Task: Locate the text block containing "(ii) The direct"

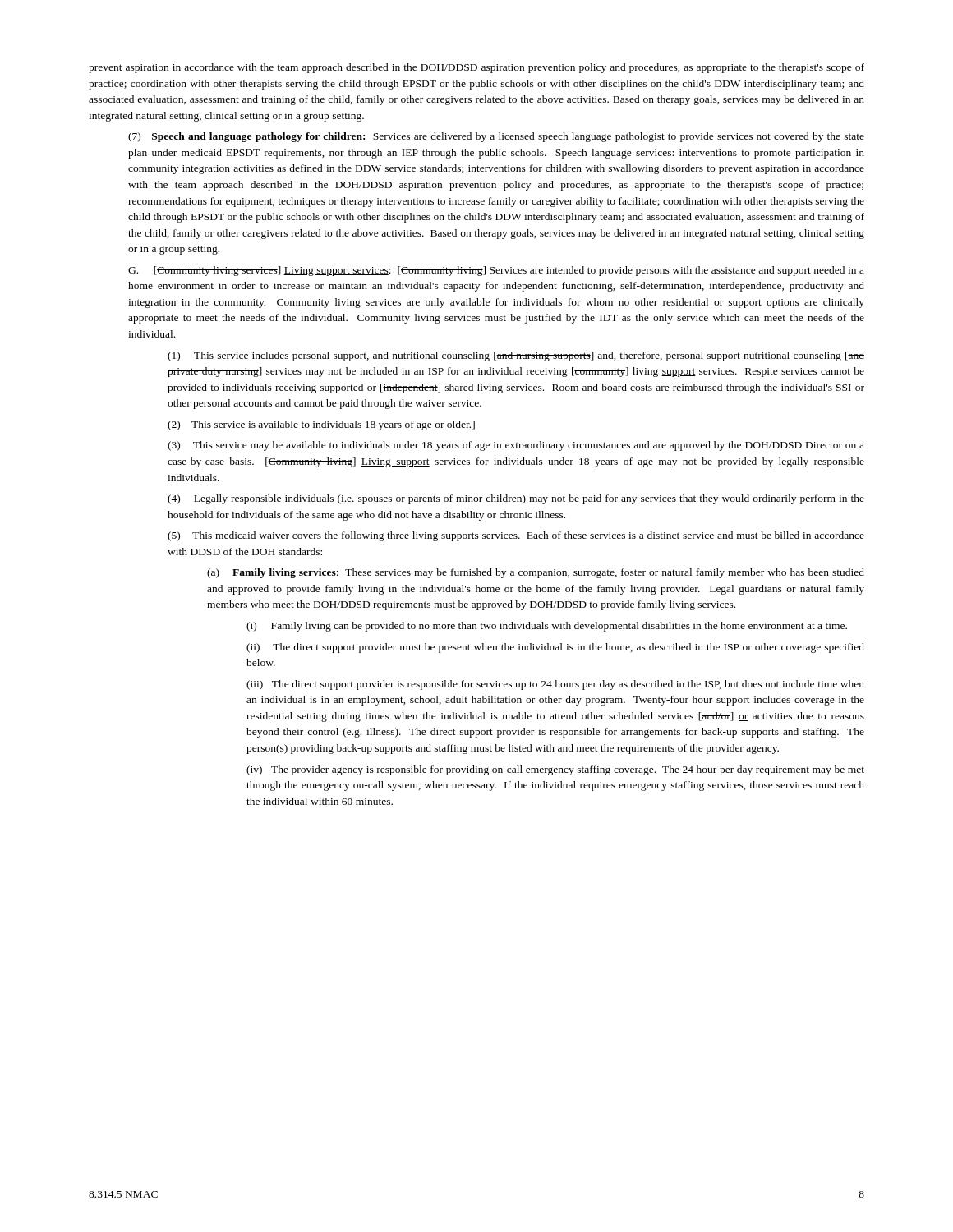Action: [x=555, y=655]
